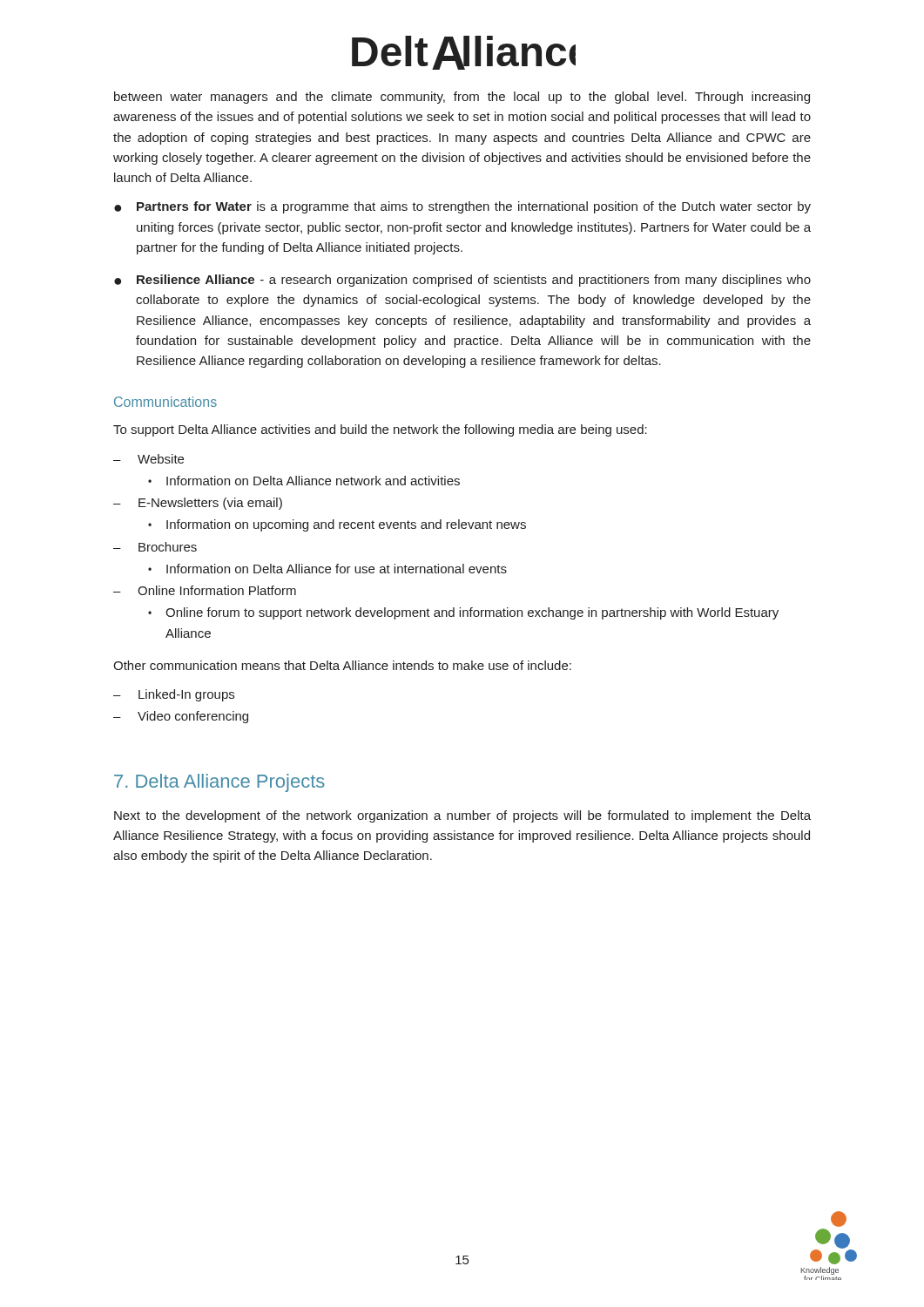This screenshot has height=1307, width=924.
Task: Point to the block beginning "– Website • Information on Delta"
Action: tap(462, 469)
